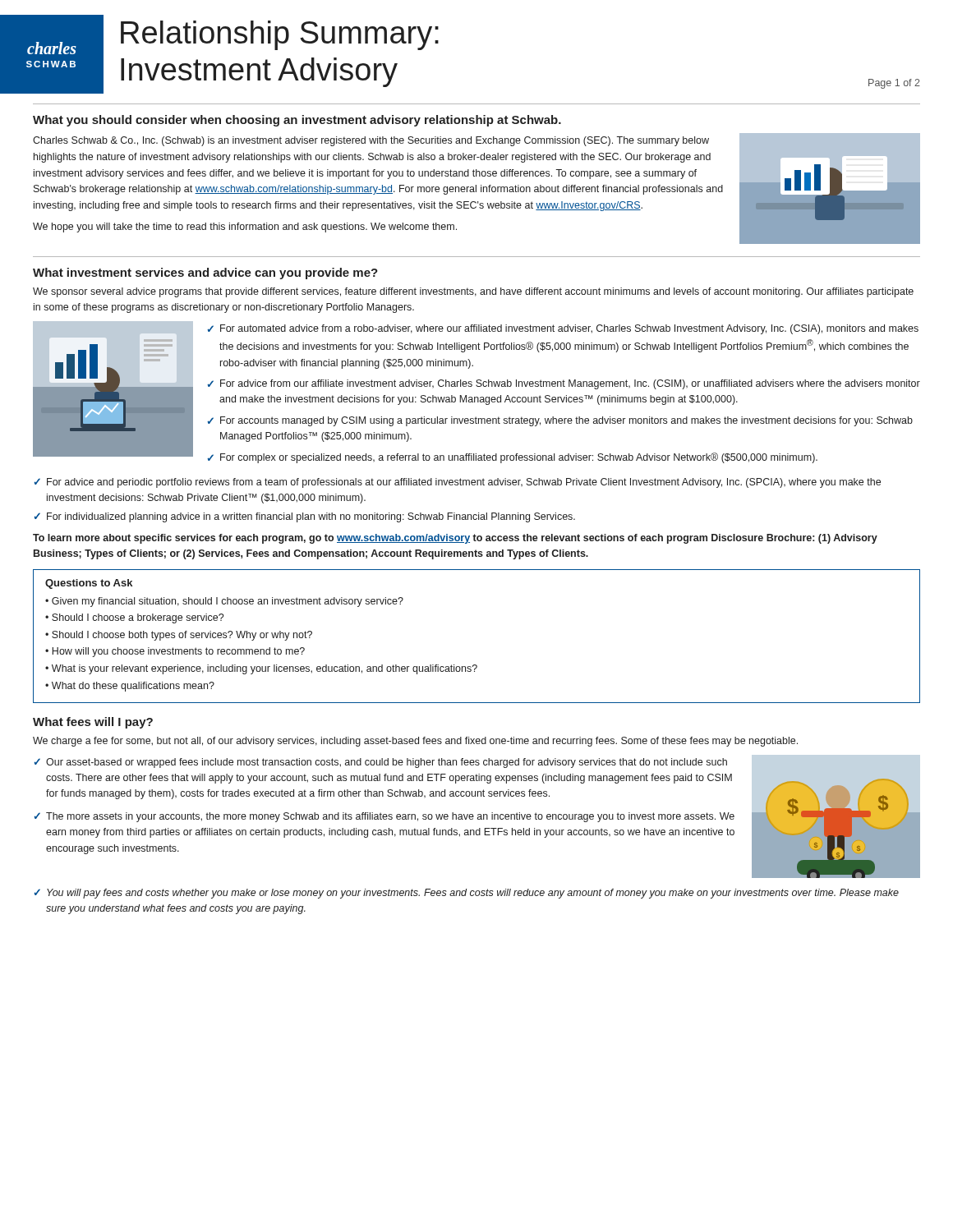Find the list item that reads "✓ For individualized planning advice"
Viewport: 953px width, 1232px height.
click(x=304, y=518)
